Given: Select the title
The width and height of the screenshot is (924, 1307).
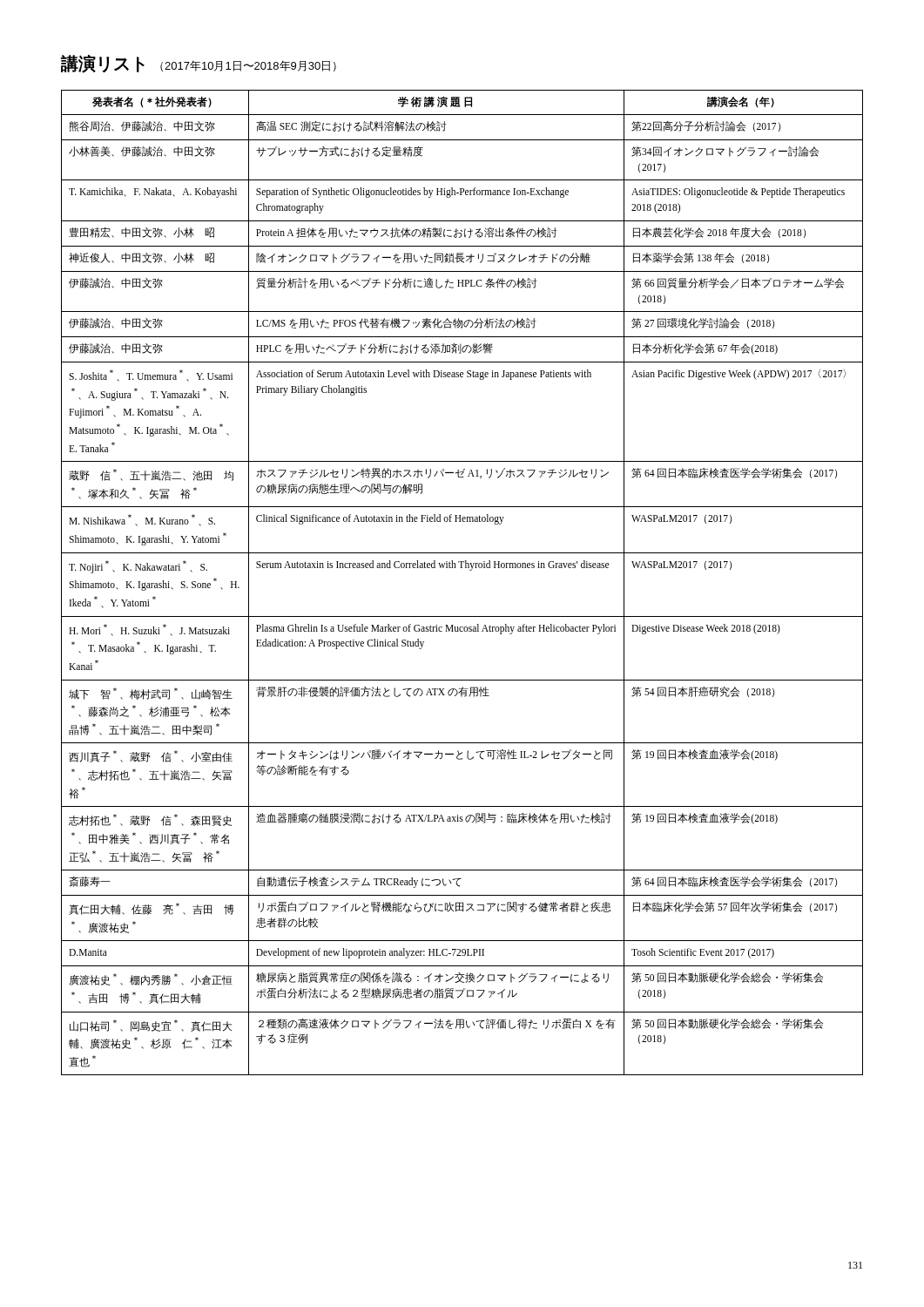Looking at the screenshot, I should [202, 64].
